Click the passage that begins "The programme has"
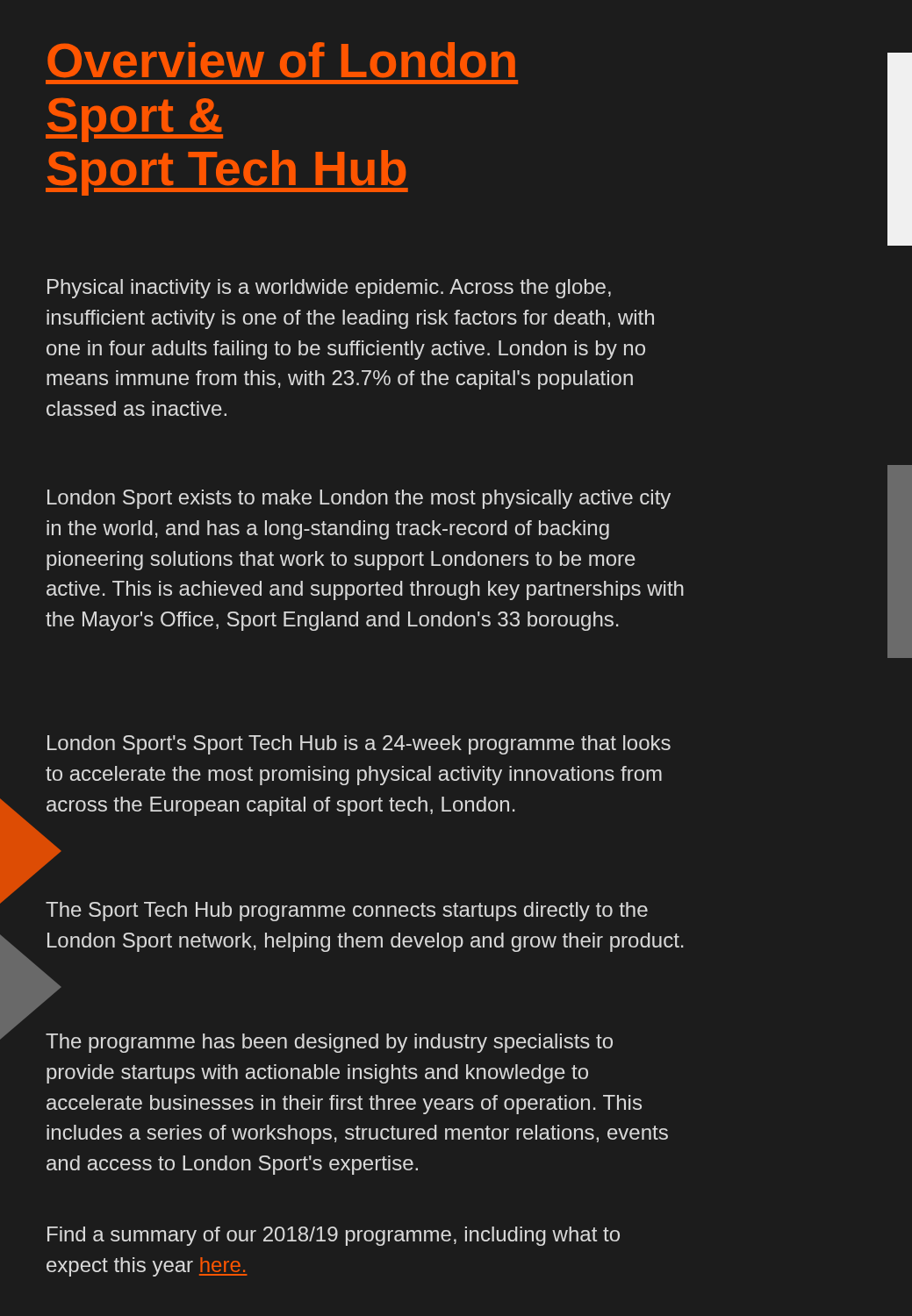912x1316 pixels. pos(357,1102)
